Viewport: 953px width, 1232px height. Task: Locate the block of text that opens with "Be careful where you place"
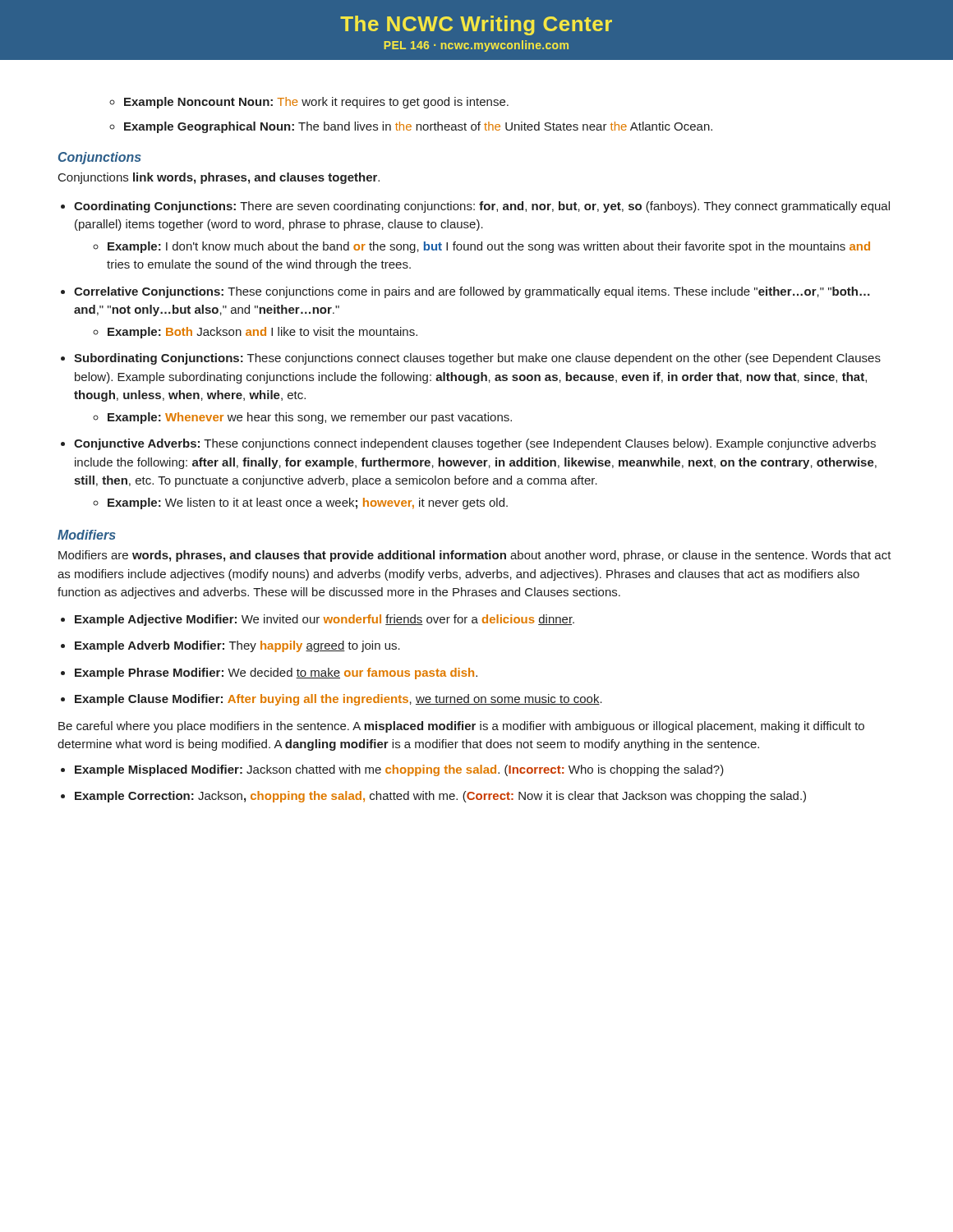[461, 734]
